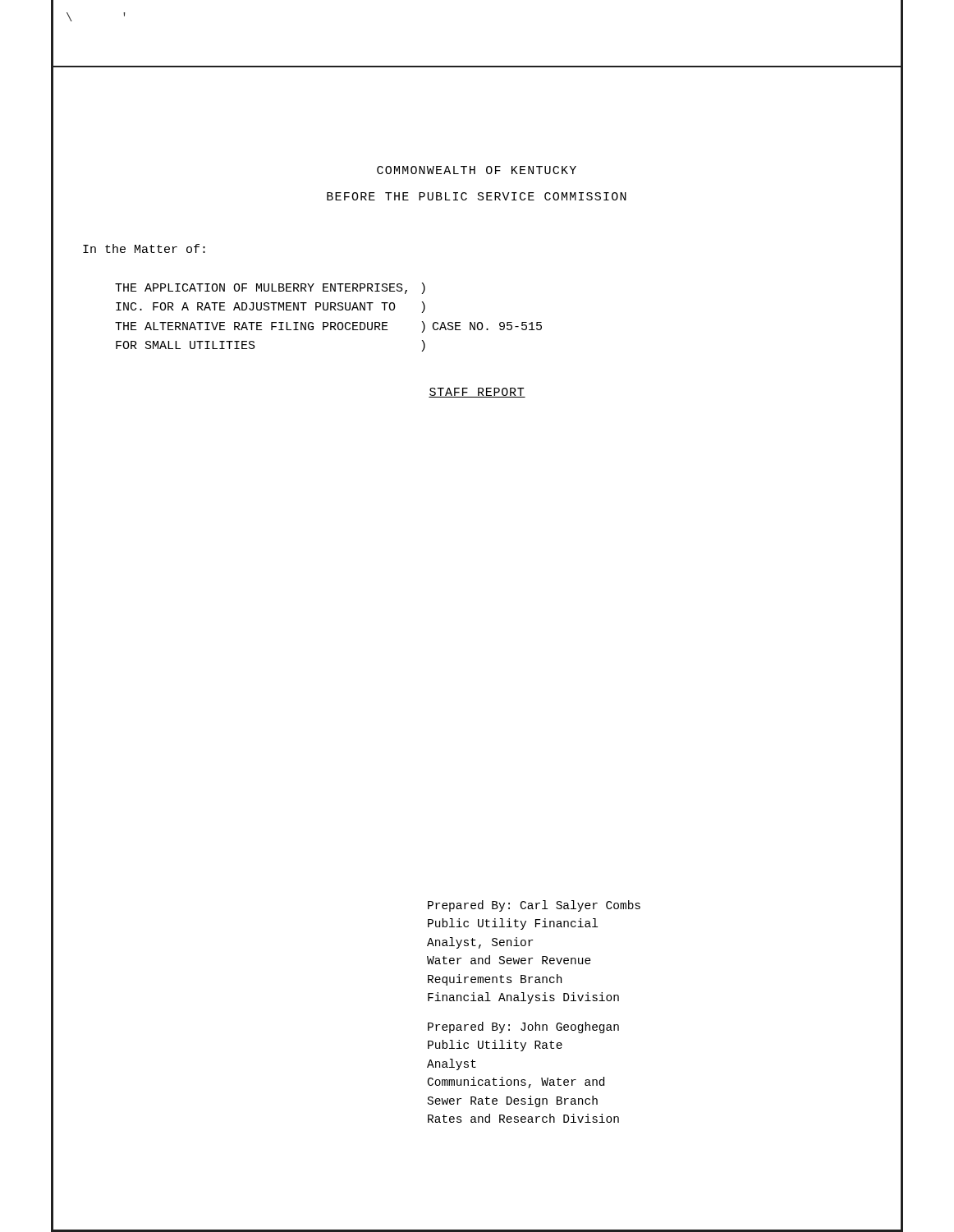Find the title with the text "BEFORE THE PUBLIC SERVICE COMMISSION"
This screenshot has height=1232, width=954.
(x=477, y=198)
